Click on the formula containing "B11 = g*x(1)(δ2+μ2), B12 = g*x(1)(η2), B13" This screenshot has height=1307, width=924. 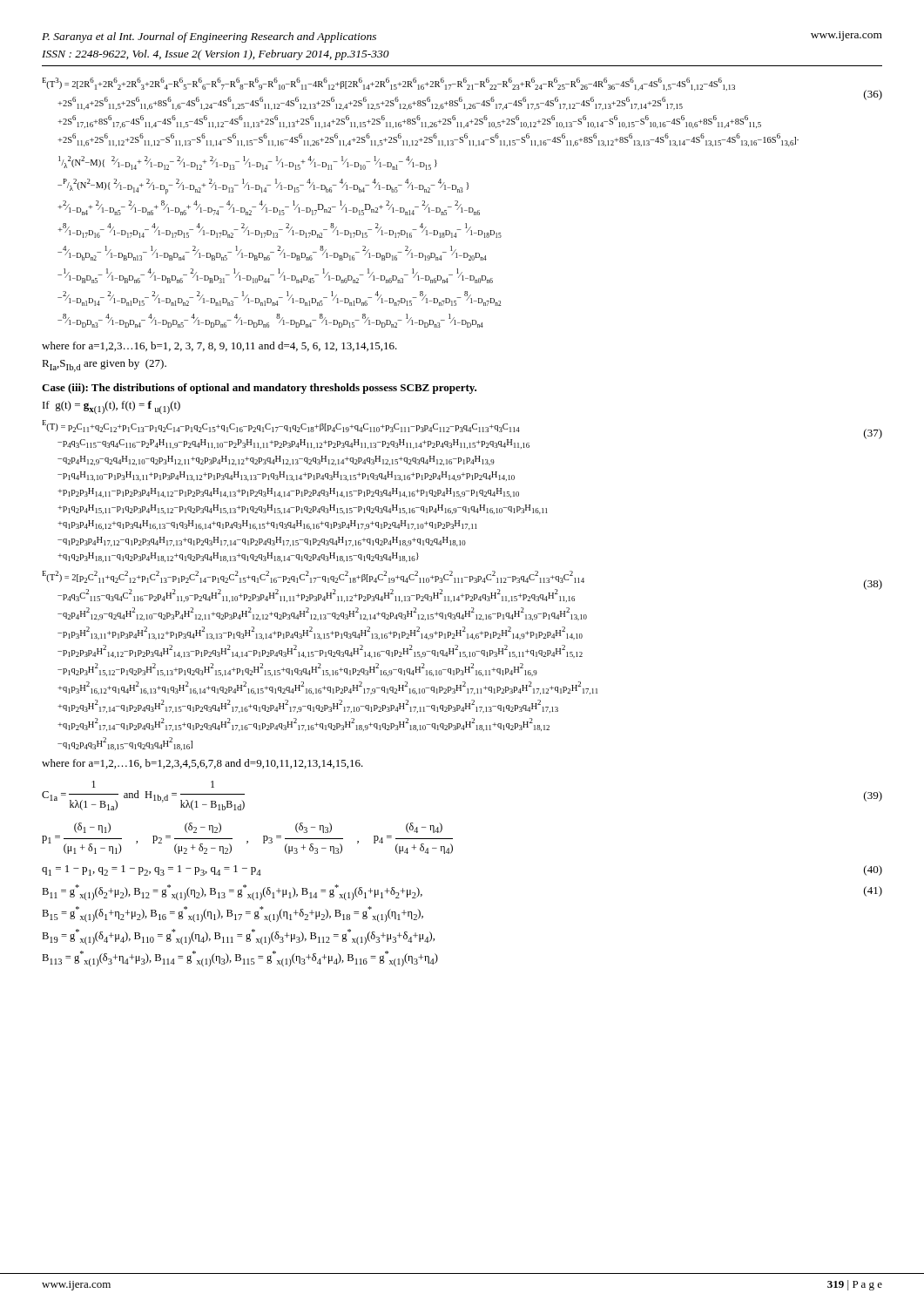click(242, 892)
